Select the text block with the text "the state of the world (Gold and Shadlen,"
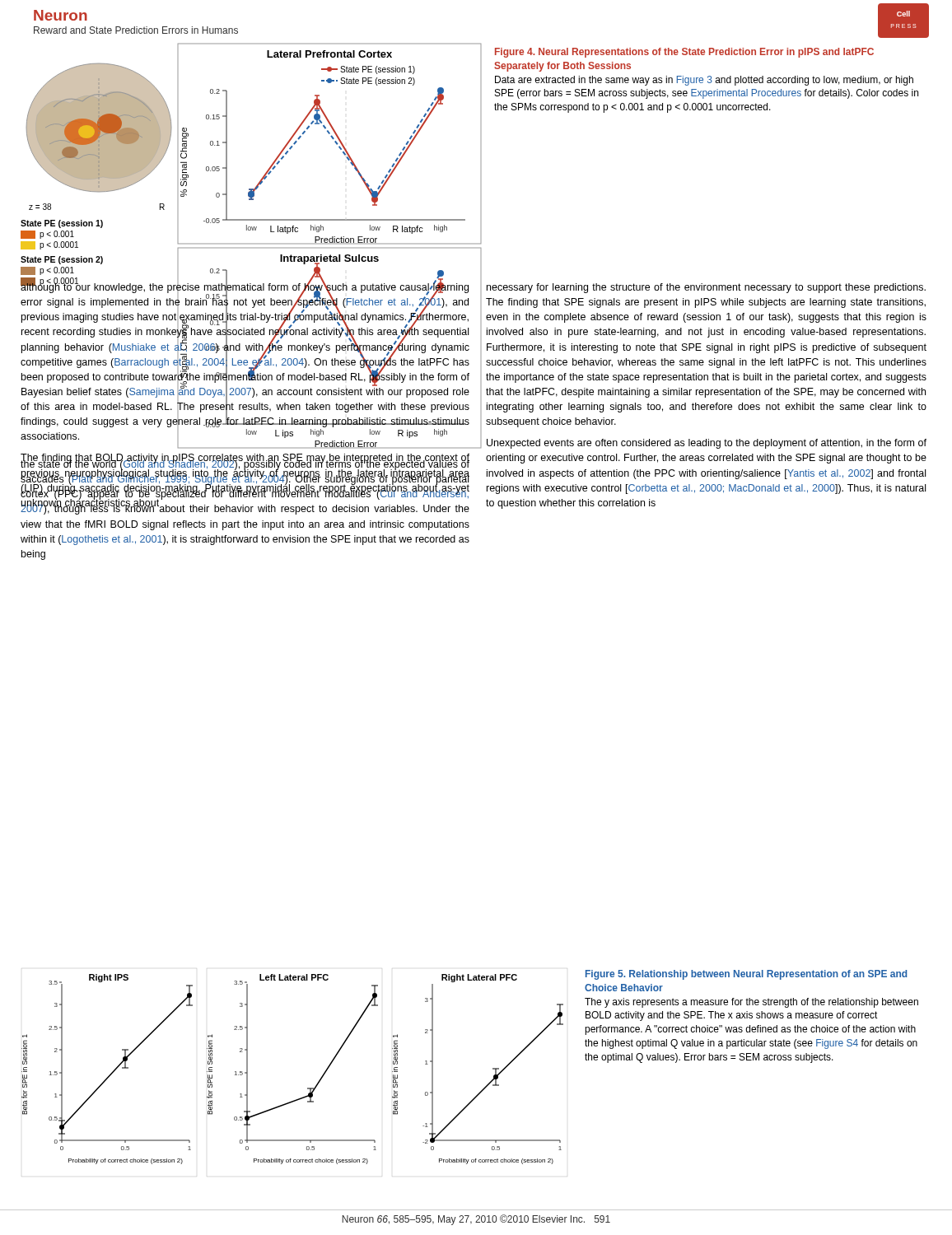The width and height of the screenshot is (952, 1235). [x=245, y=509]
